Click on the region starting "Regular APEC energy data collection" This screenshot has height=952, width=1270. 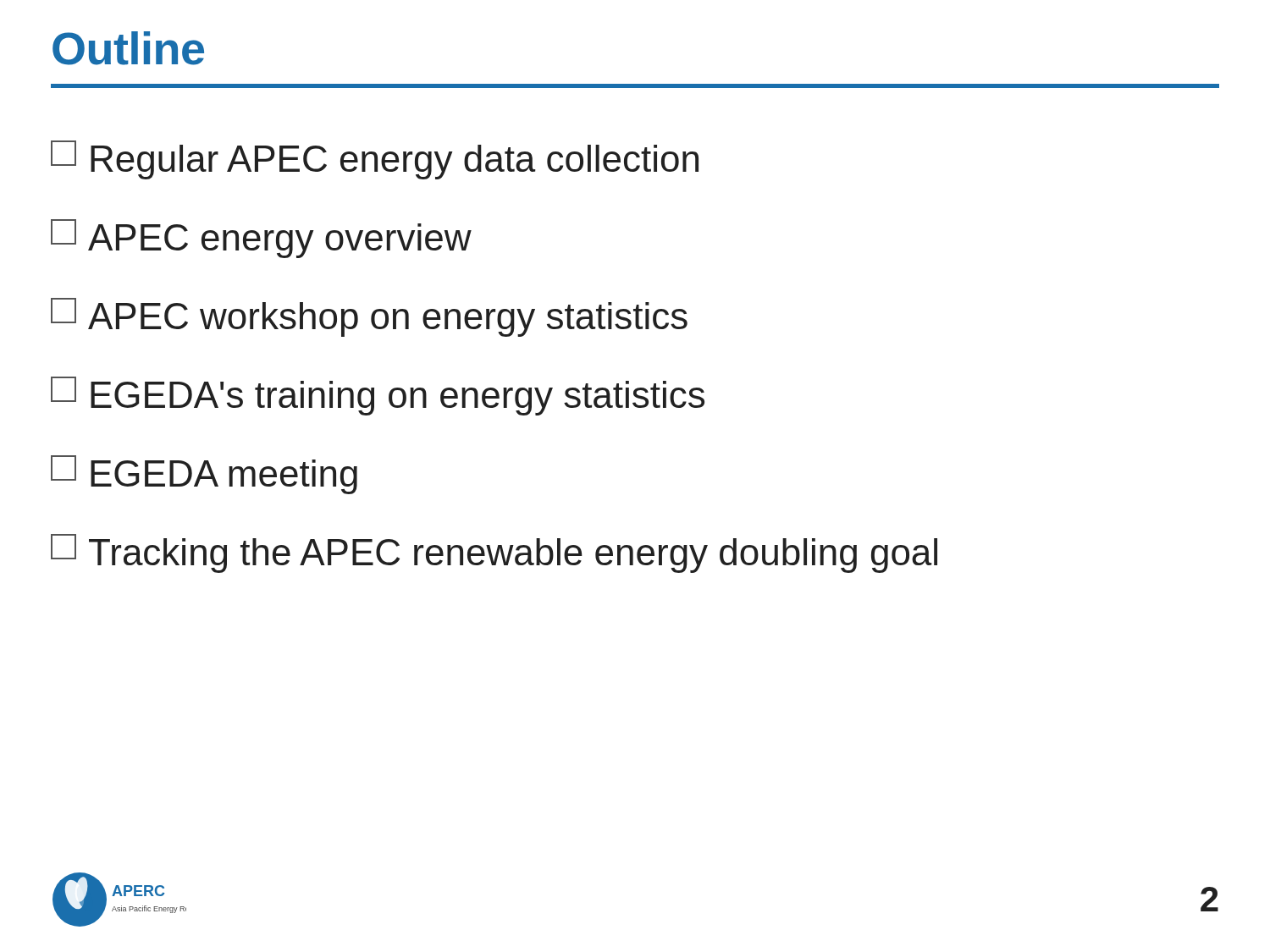[376, 159]
